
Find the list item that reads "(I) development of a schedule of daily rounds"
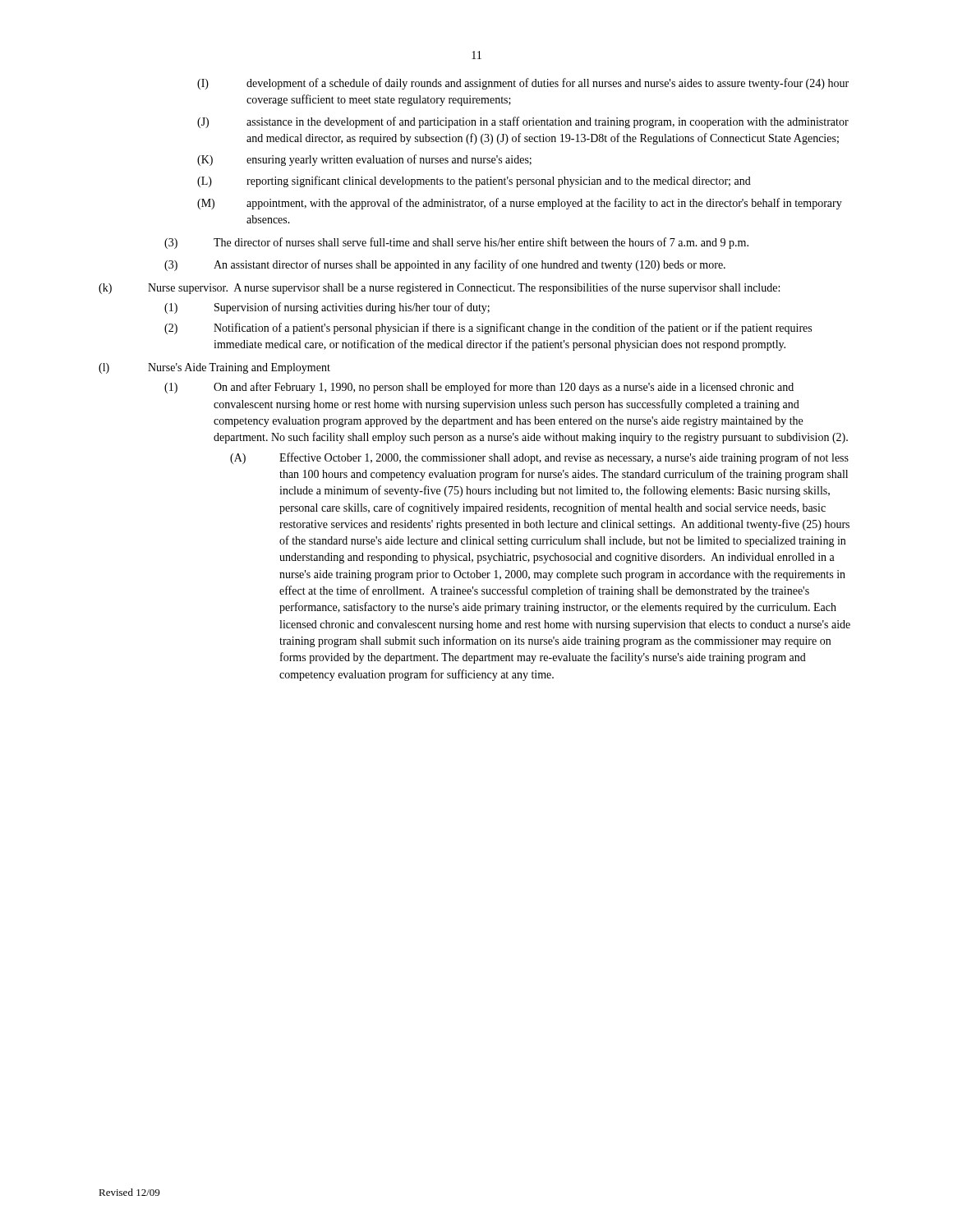(526, 92)
